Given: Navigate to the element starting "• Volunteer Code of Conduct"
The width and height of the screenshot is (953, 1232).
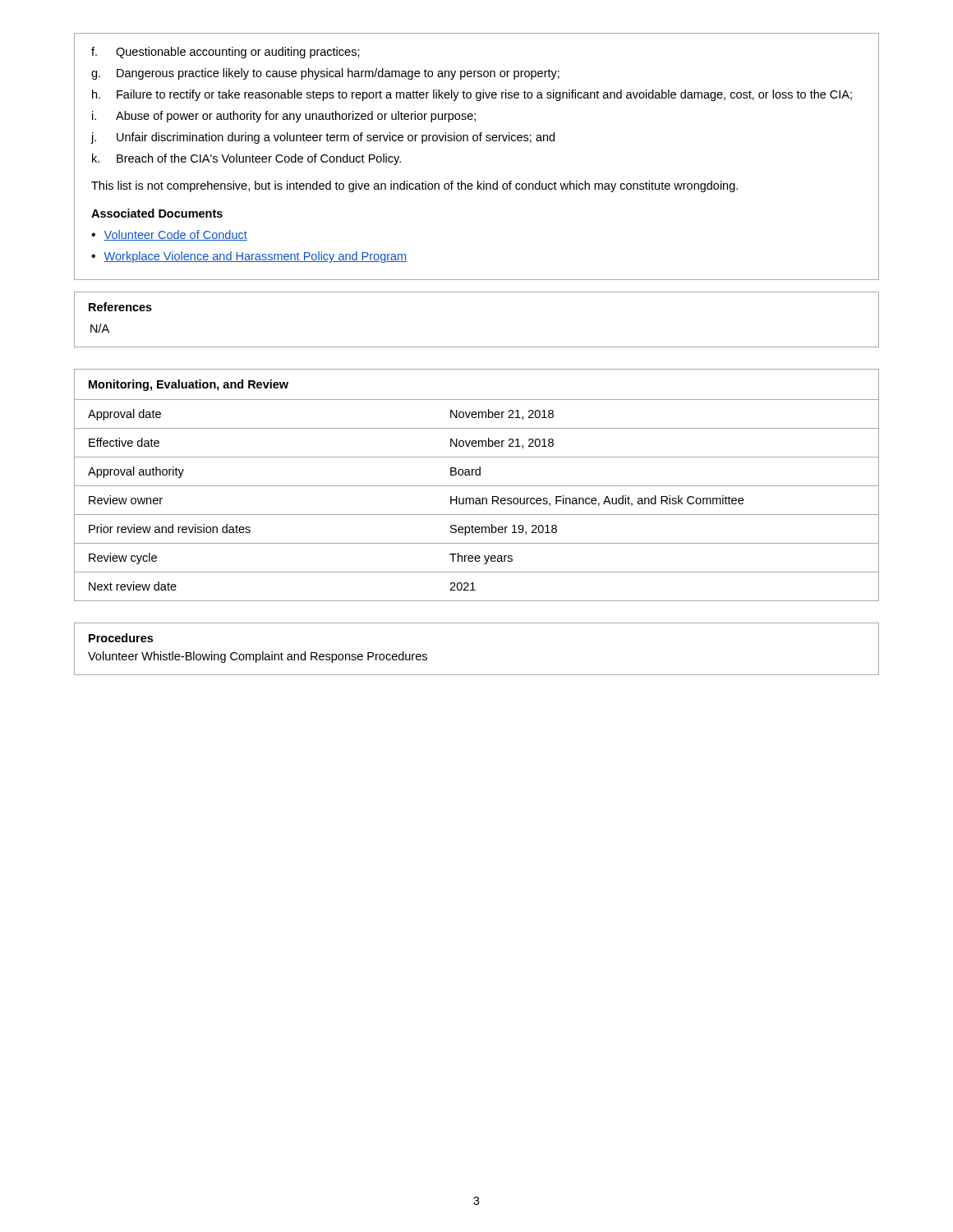Looking at the screenshot, I should coord(169,235).
